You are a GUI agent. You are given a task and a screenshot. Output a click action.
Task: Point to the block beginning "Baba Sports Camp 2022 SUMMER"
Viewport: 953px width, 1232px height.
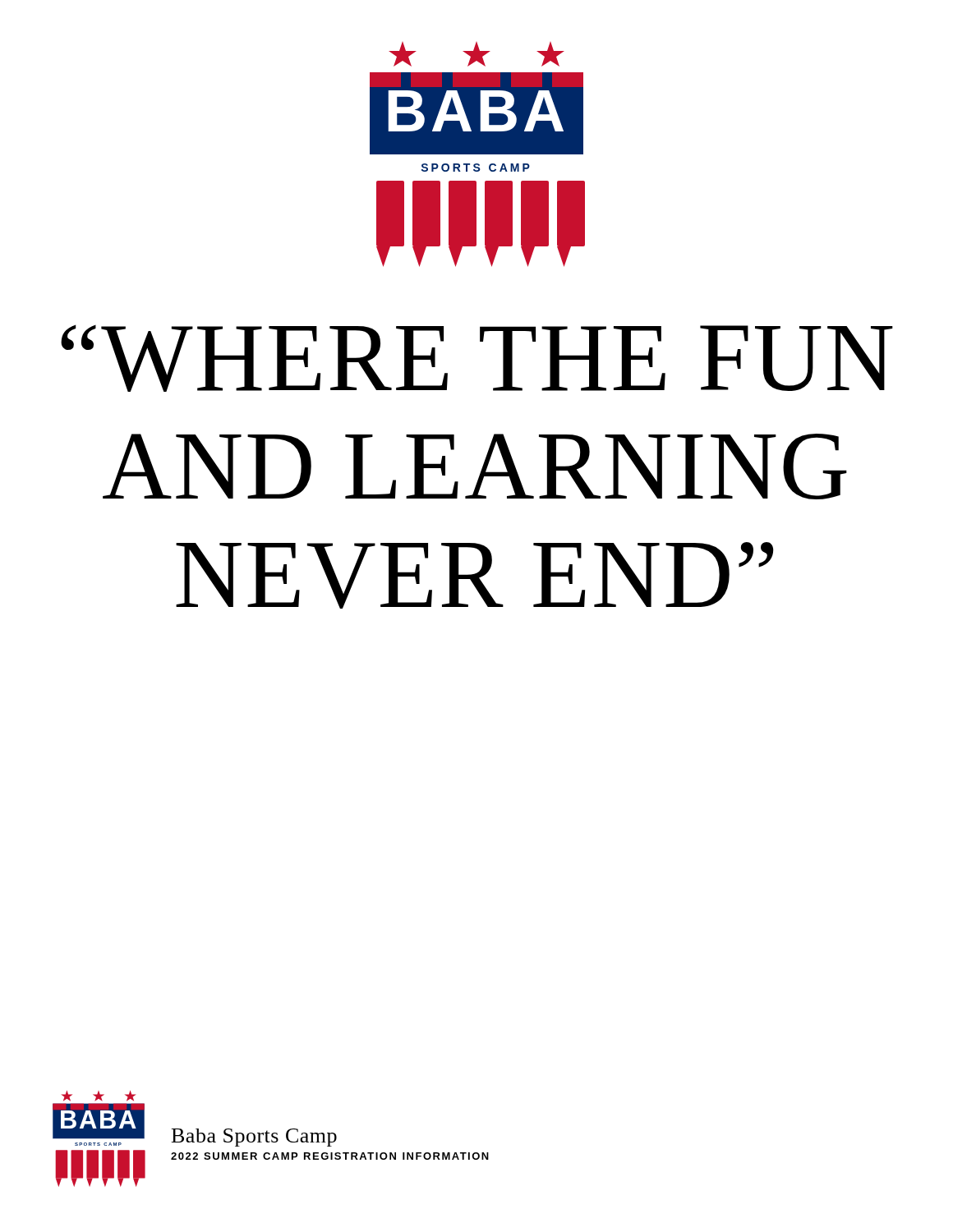pos(331,1143)
